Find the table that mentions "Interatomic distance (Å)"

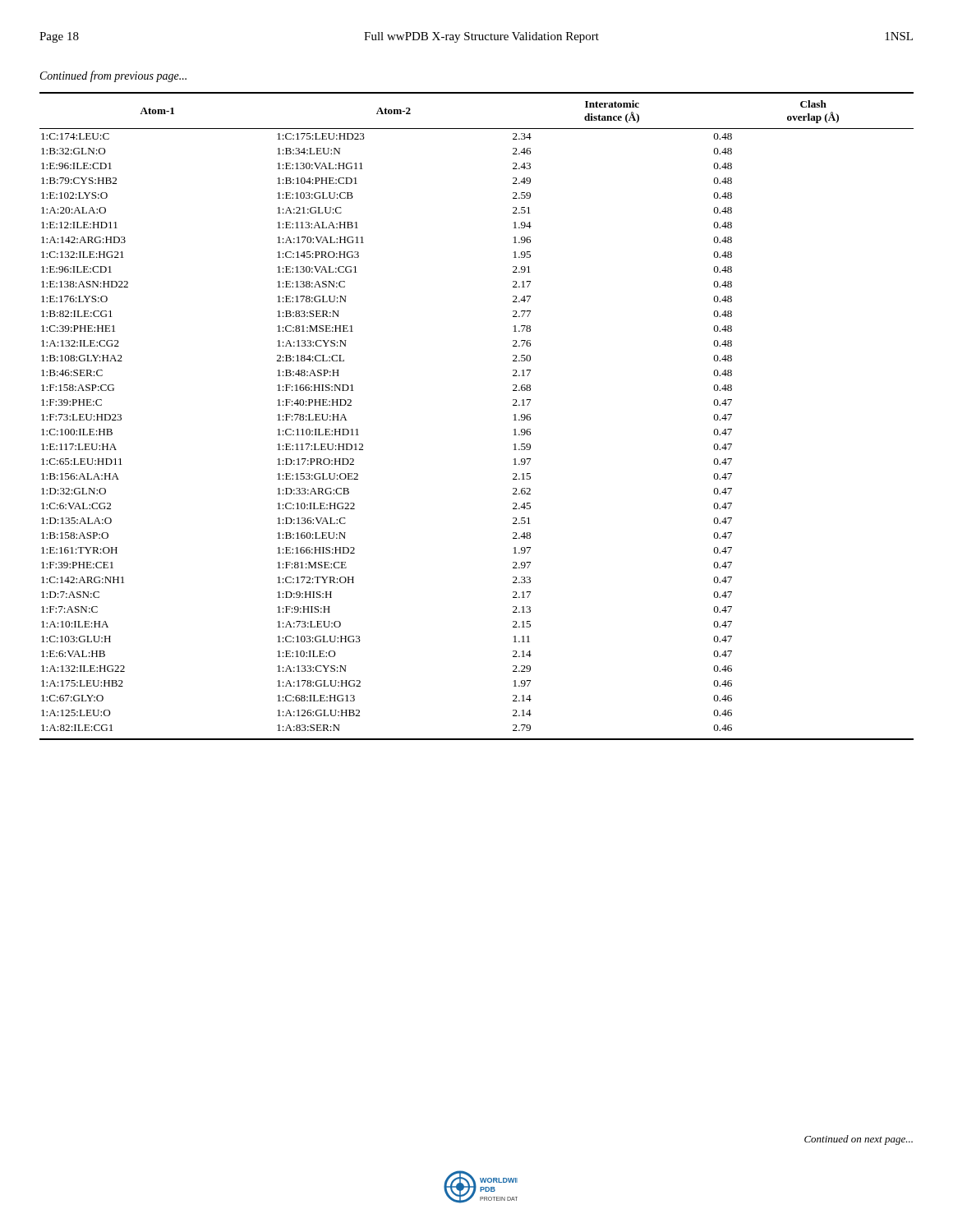476,416
